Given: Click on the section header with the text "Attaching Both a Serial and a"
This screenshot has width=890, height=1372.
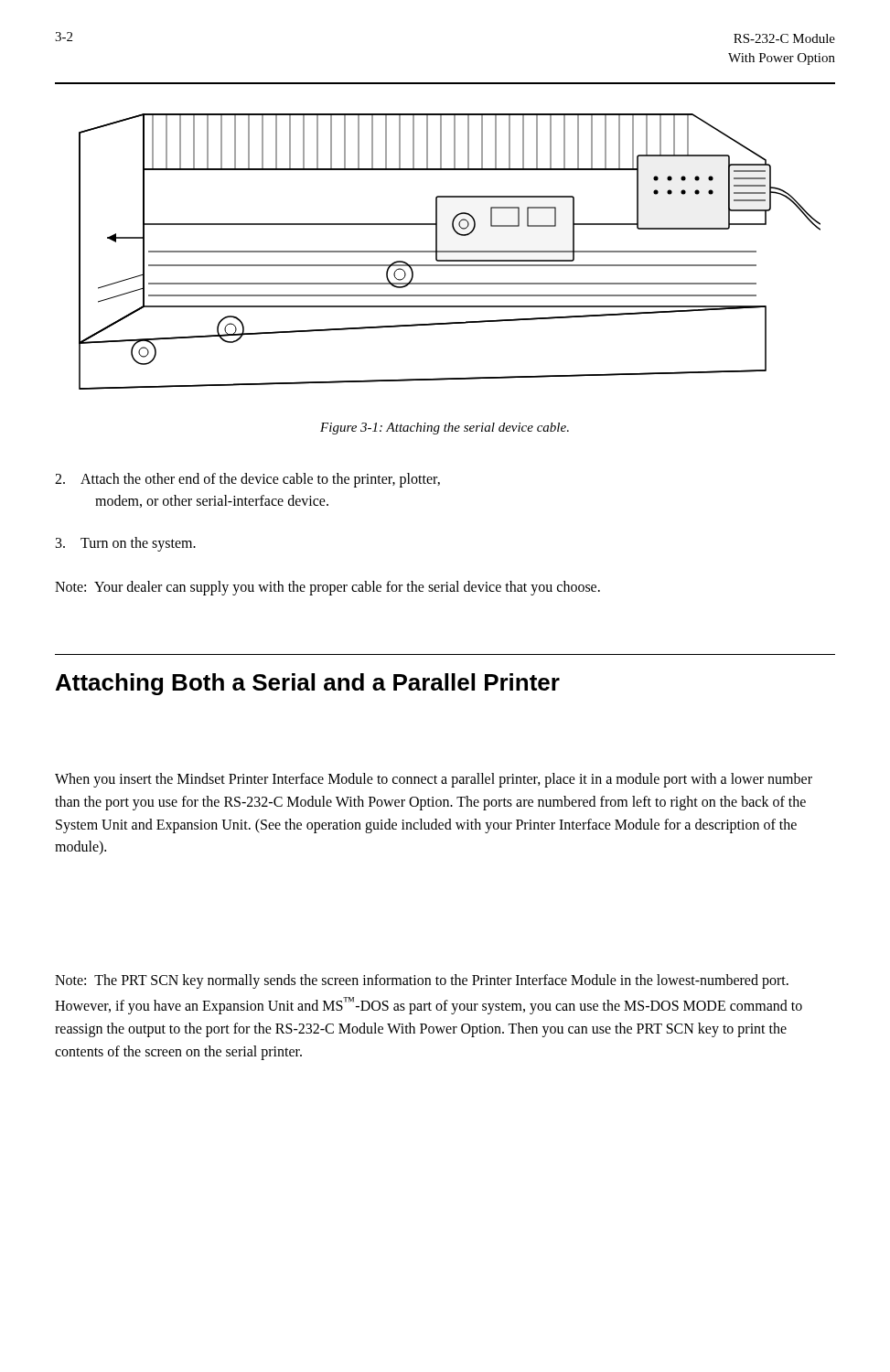Looking at the screenshot, I should [307, 682].
